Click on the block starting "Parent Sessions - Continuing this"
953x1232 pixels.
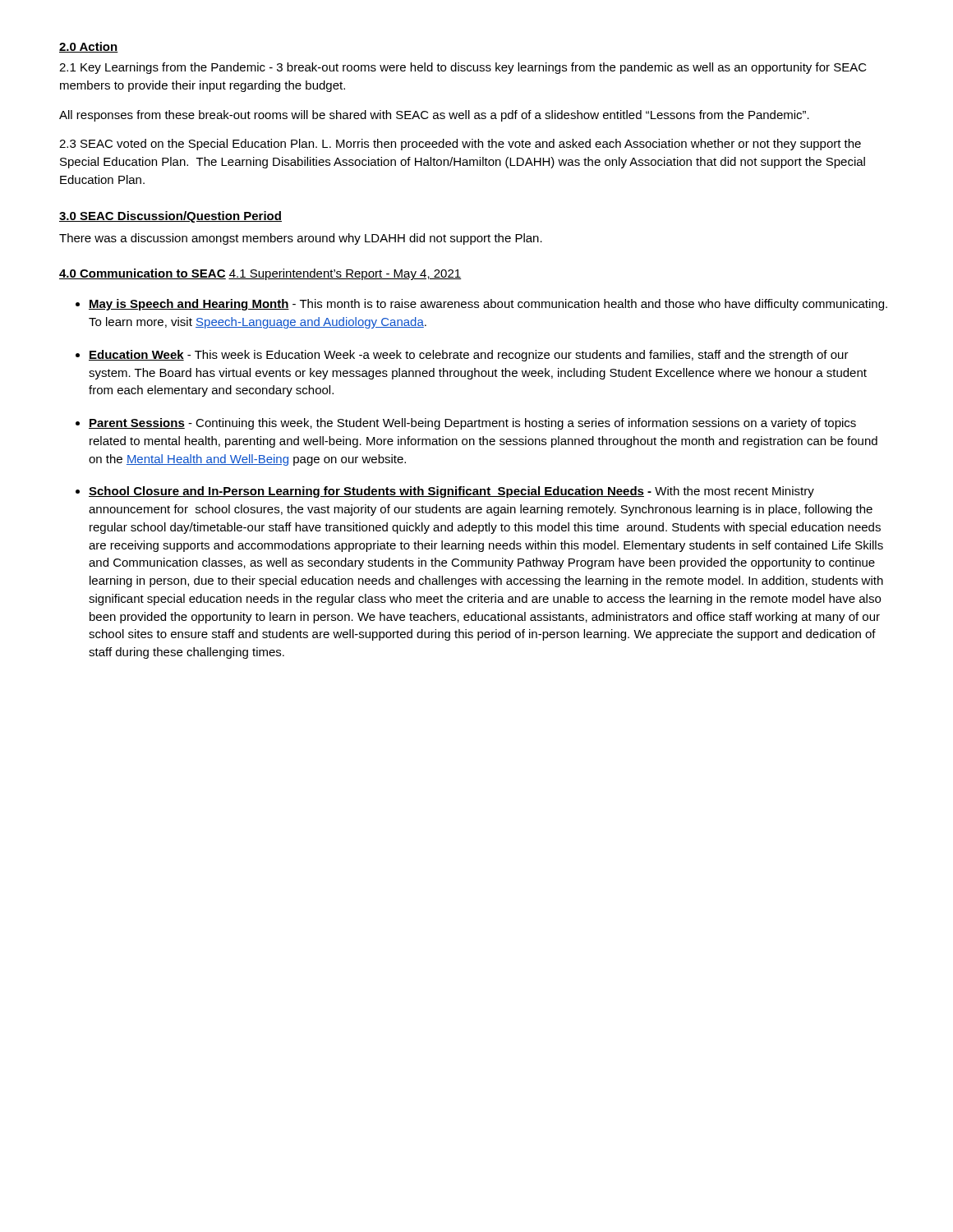[483, 440]
